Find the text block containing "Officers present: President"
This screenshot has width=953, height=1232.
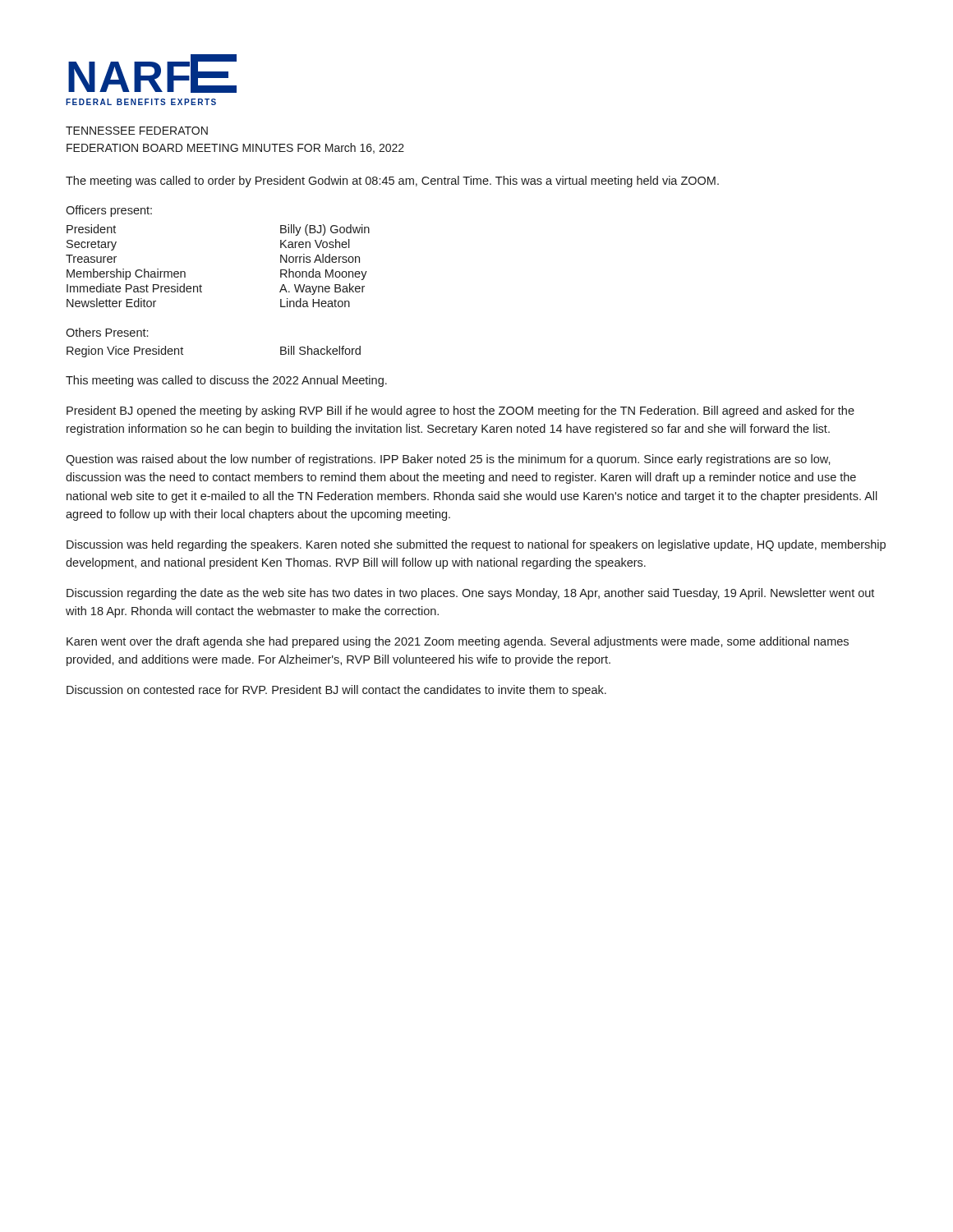[x=109, y=211]
